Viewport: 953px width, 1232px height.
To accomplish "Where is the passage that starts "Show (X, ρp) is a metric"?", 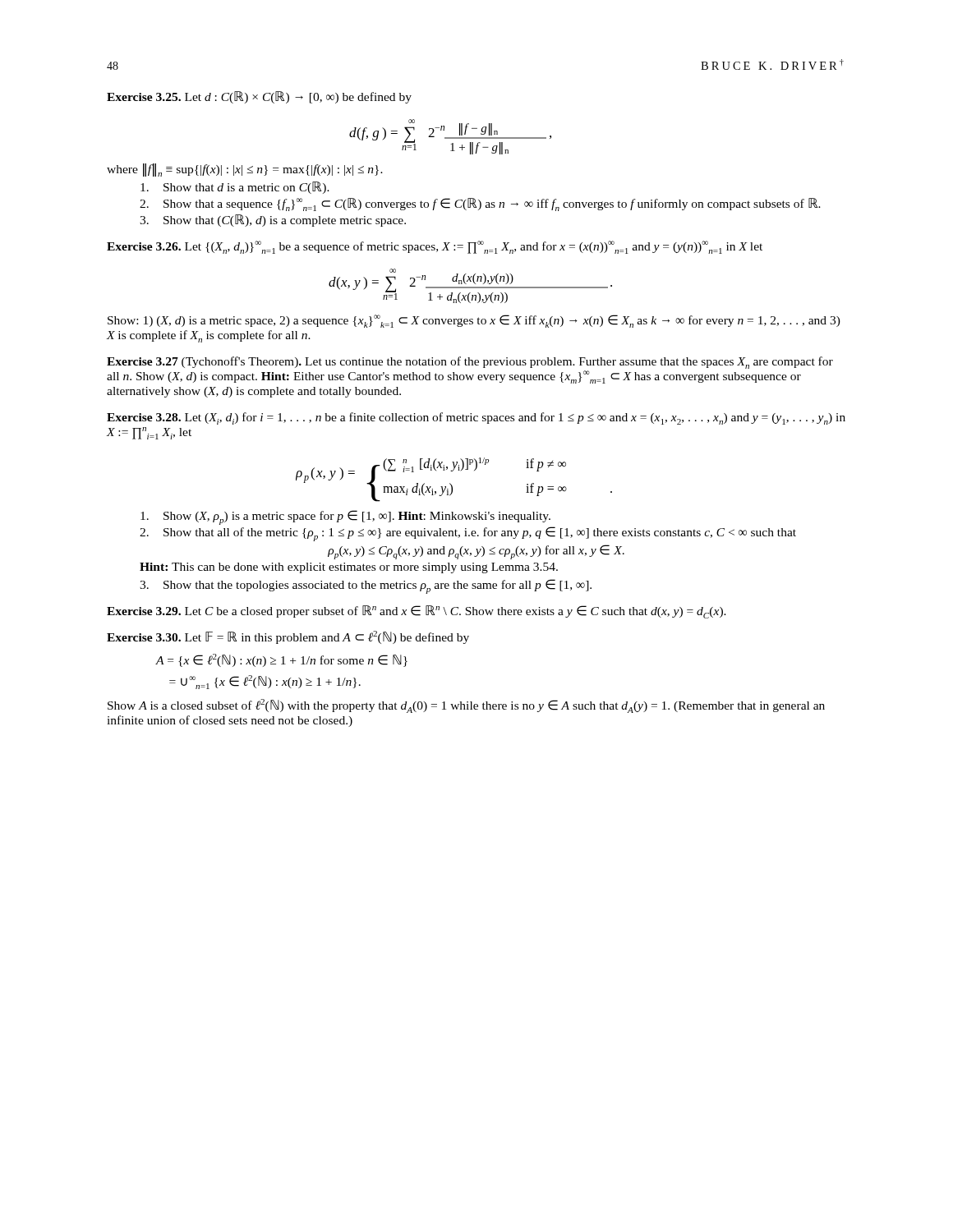I will [345, 516].
